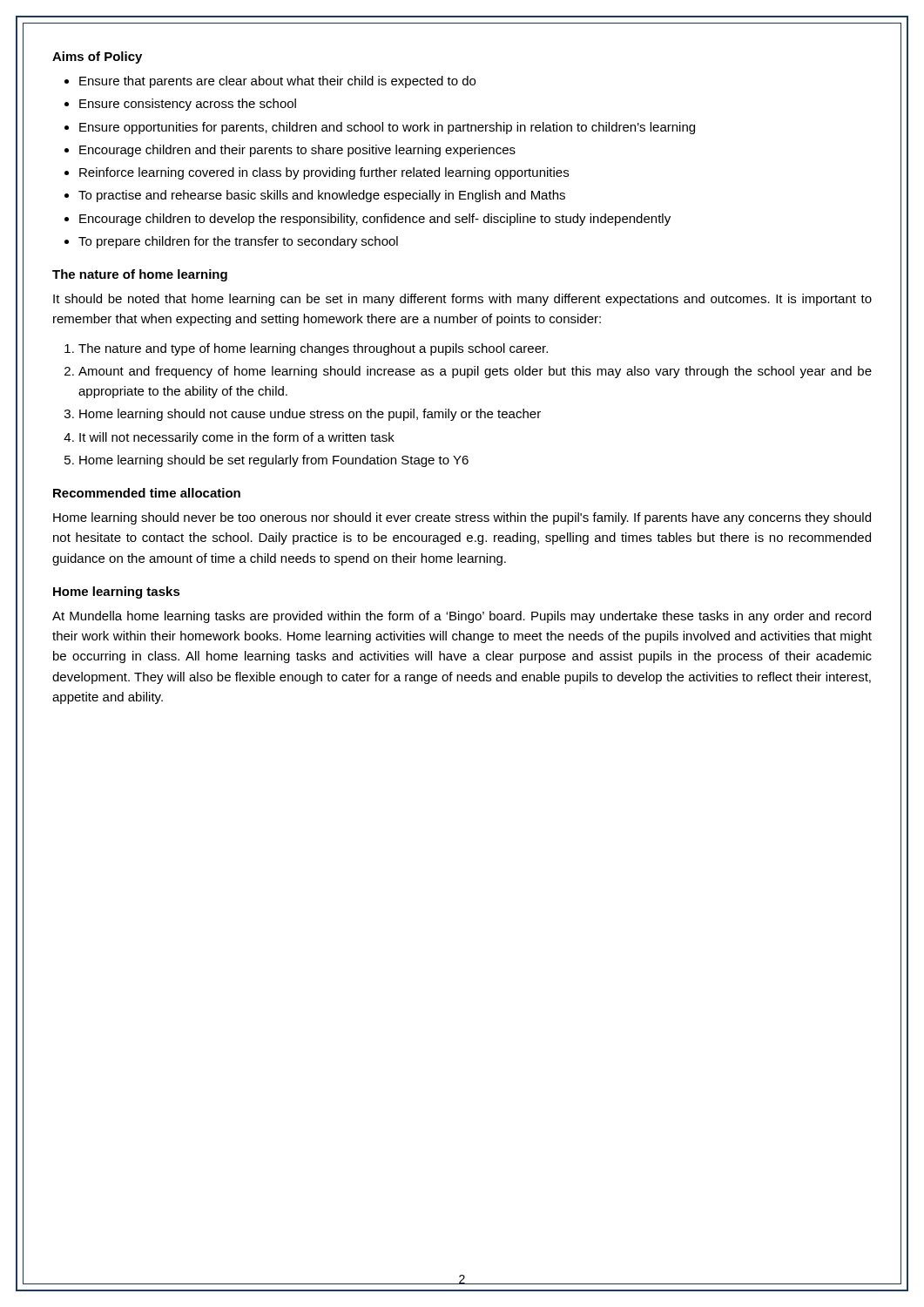Click on the list item that says "Reinforce learning covered in class by providing"
The width and height of the screenshot is (924, 1307).
324,172
